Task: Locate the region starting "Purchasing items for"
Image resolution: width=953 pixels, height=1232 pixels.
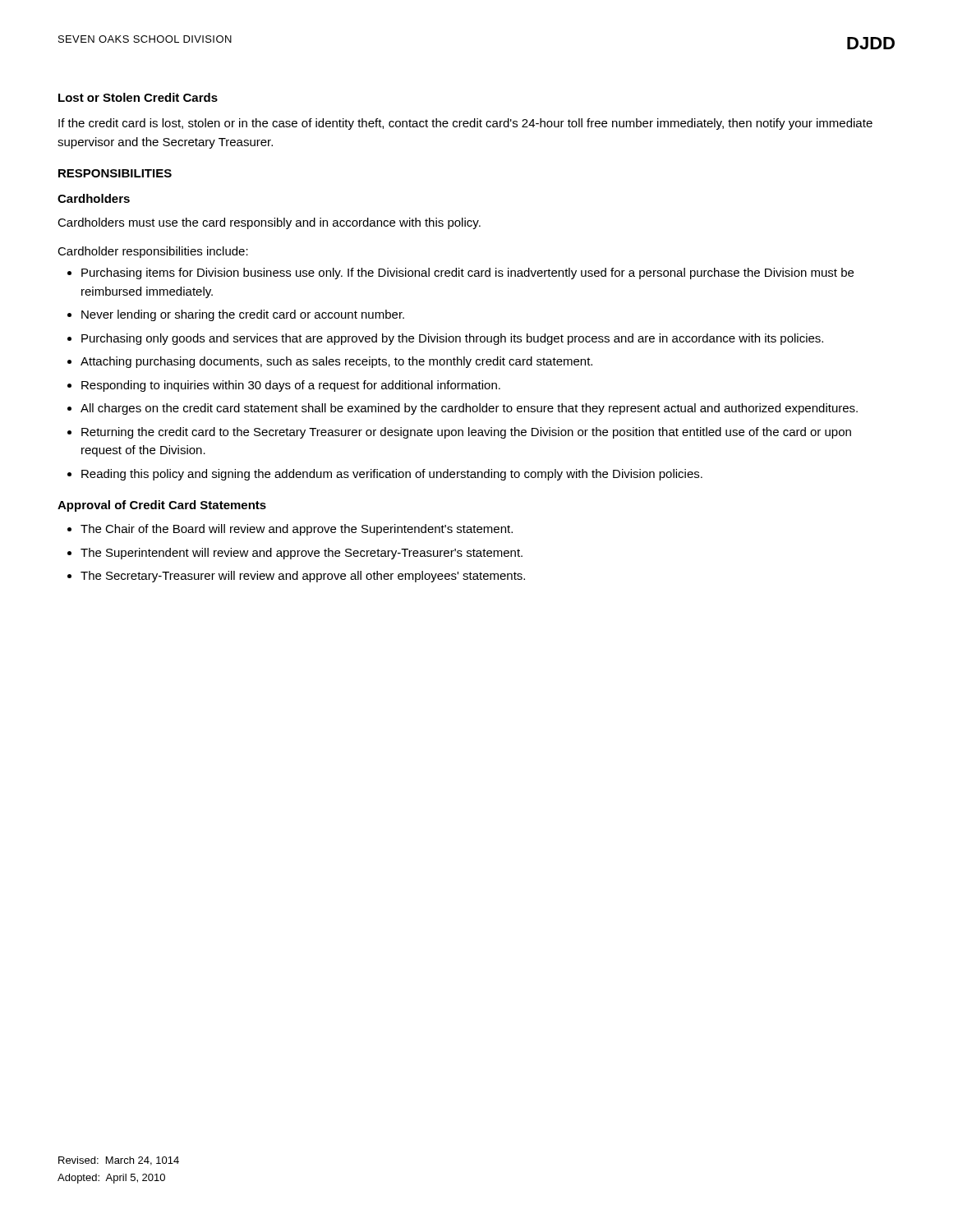Action: pyautogui.click(x=467, y=282)
